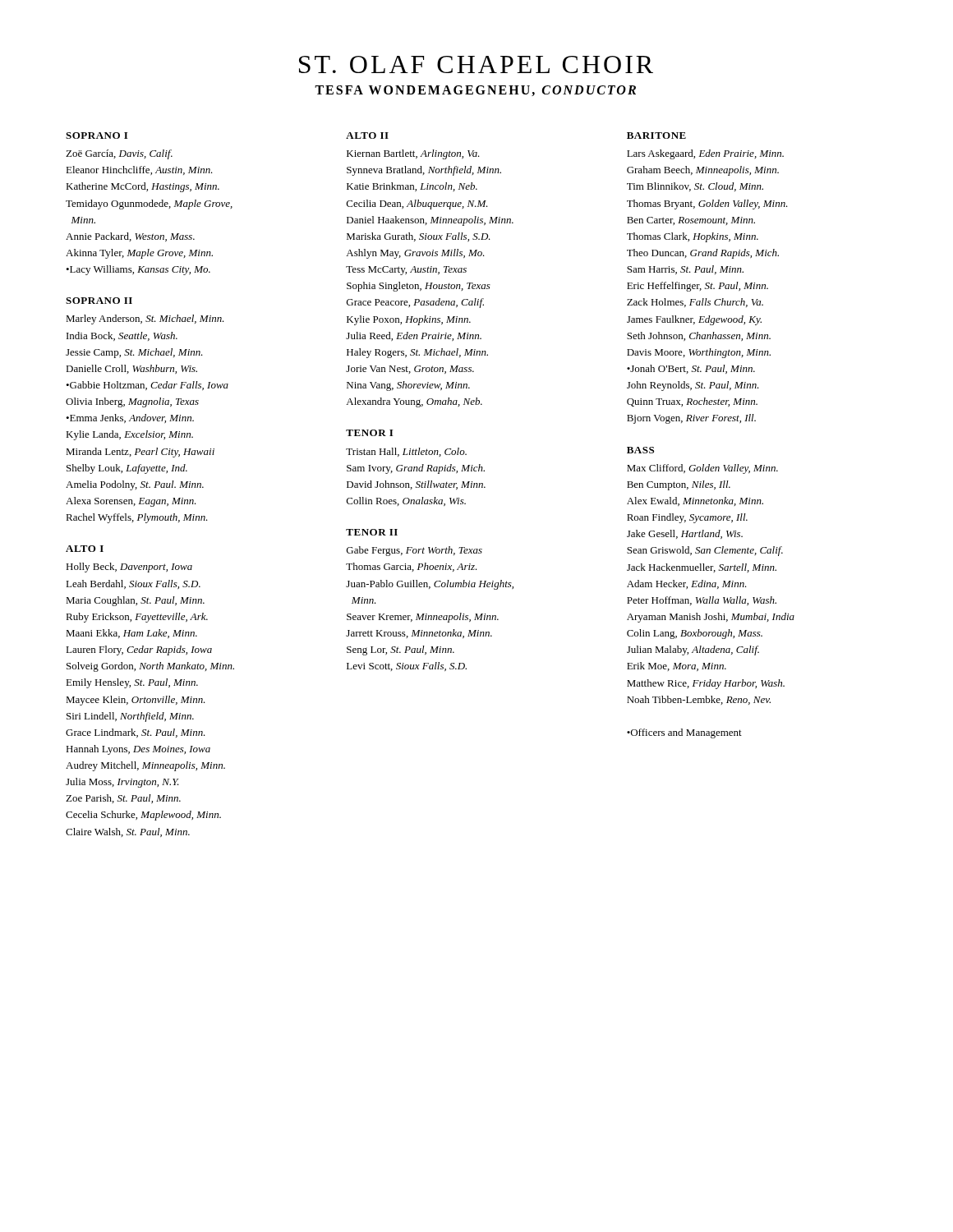Find the list item containing "Annie Packard, Weston, Mass."
The width and height of the screenshot is (953, 1232).
(131, 236)
